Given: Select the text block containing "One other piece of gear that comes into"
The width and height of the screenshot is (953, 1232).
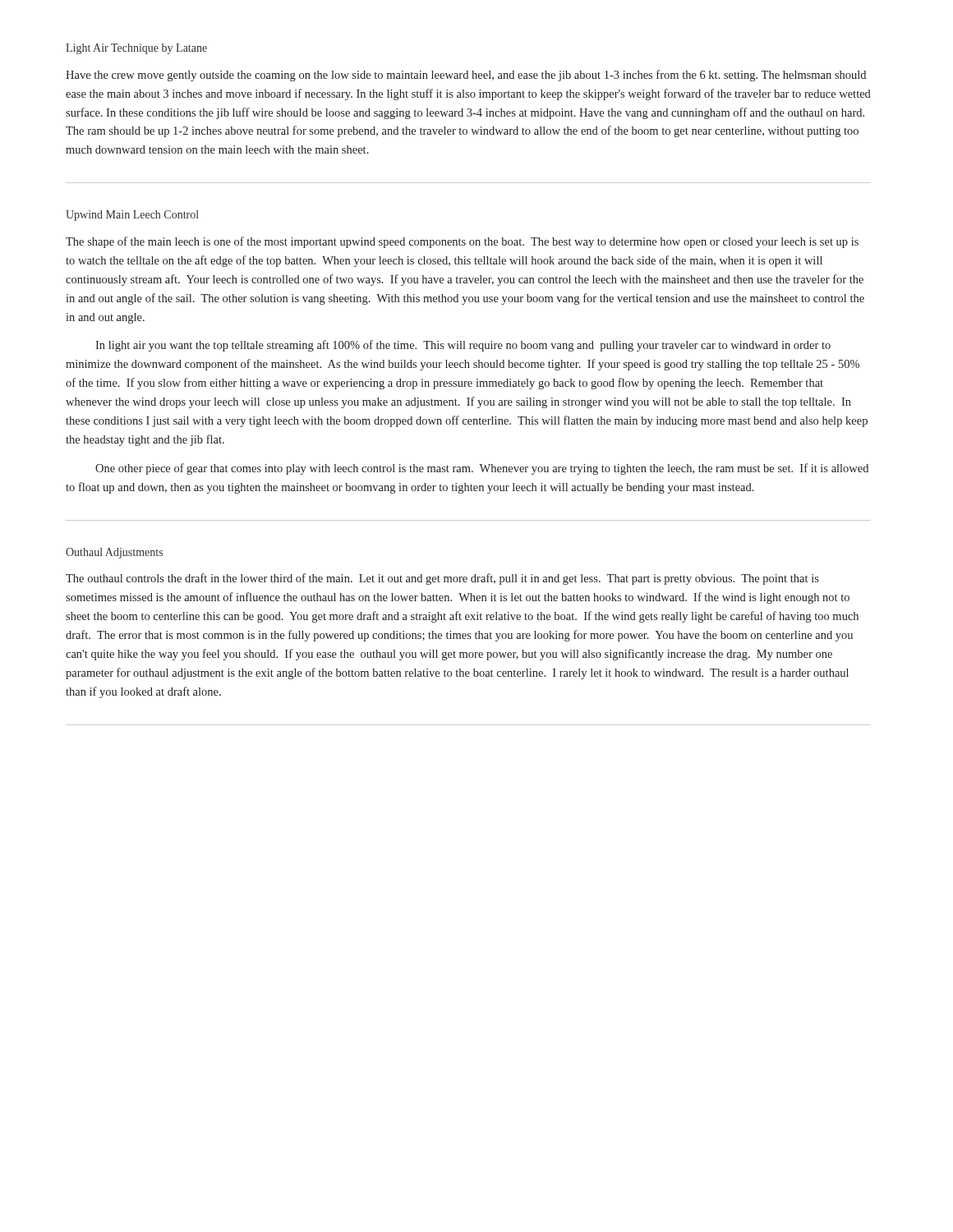Looking at the screenshot, I should tap(467, 477).
